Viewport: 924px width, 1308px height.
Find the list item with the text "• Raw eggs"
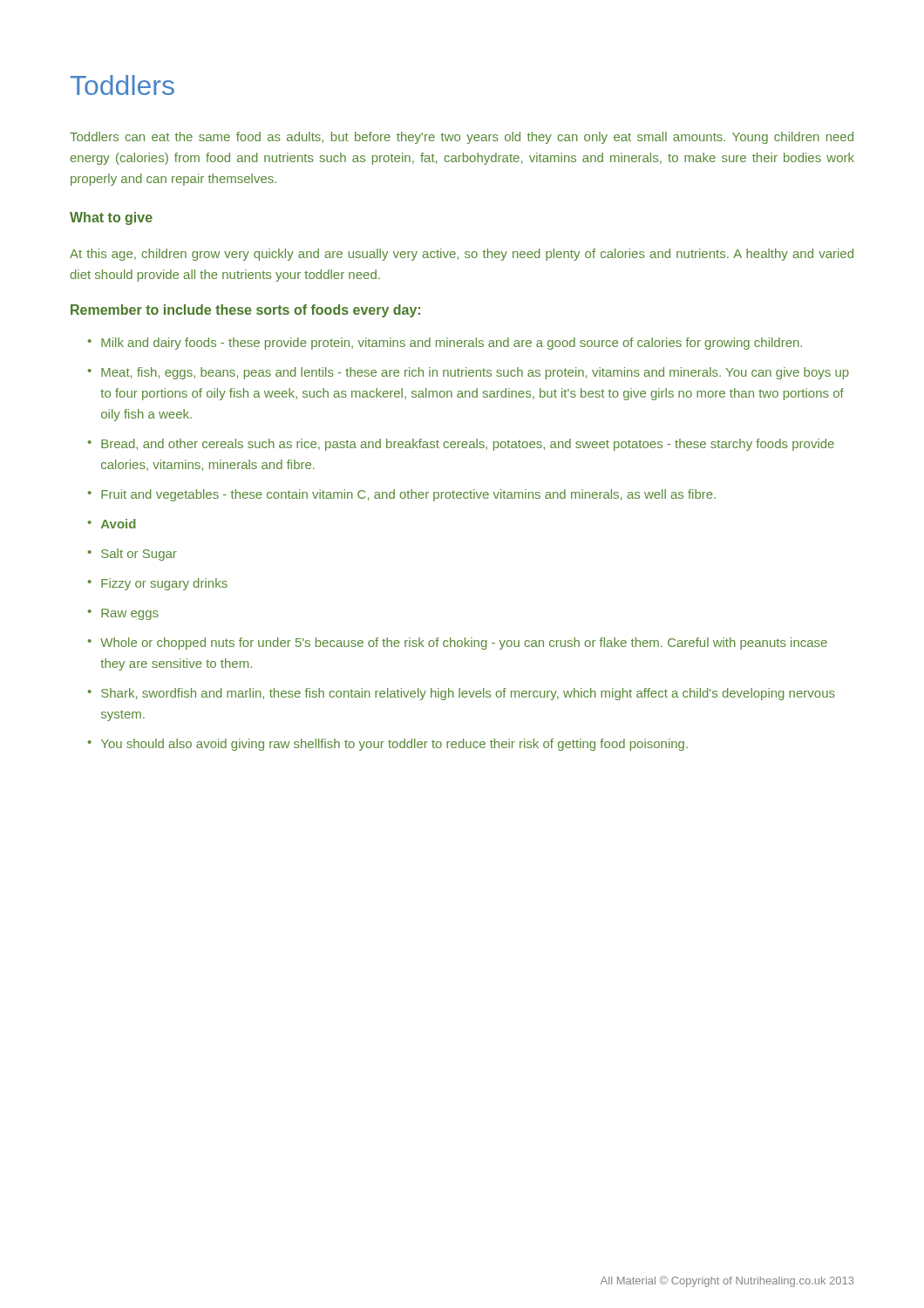pyautogui.click(x=123, y=614)
